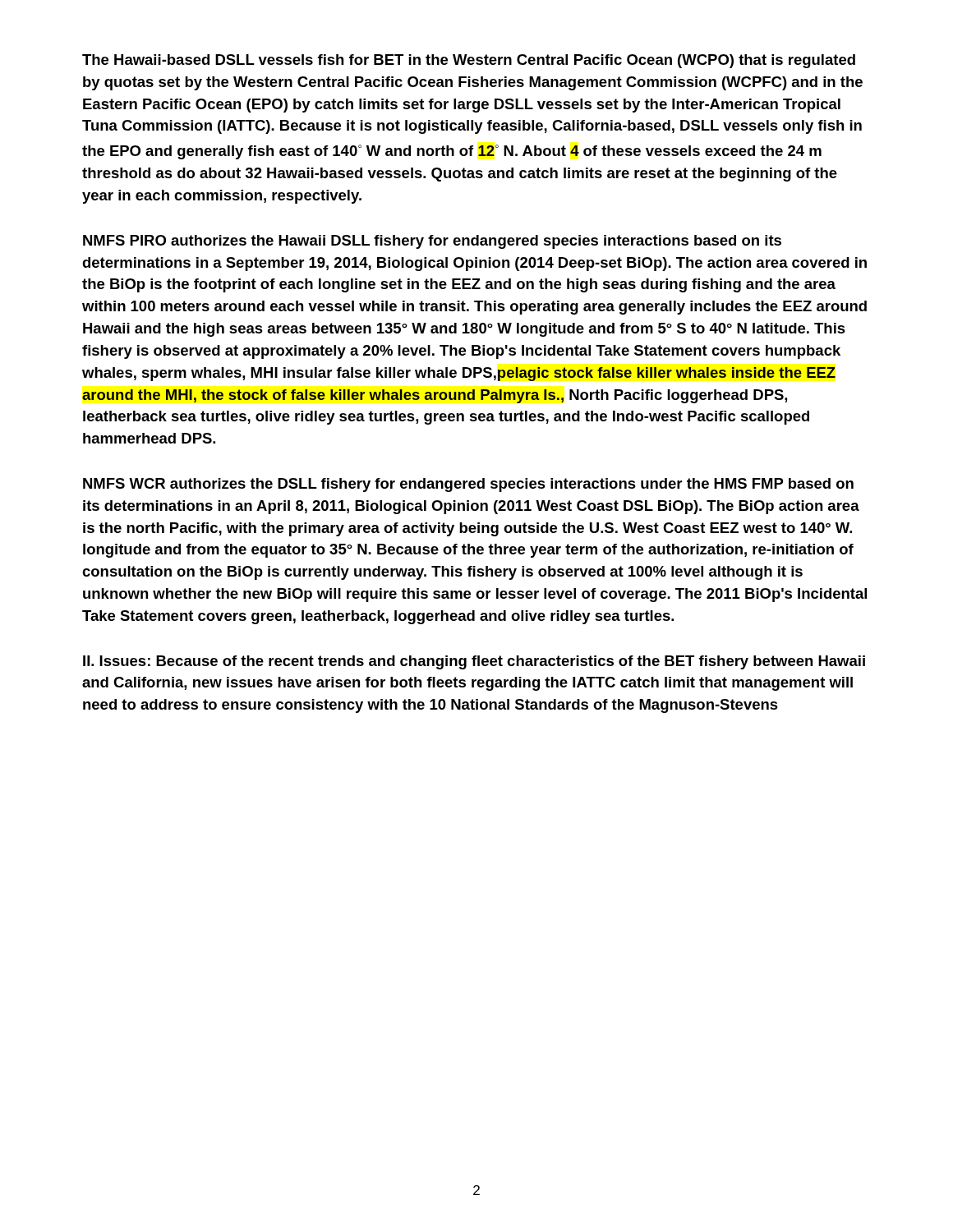Viewport: 953px width, 1232px height.
Task: Locate the block starting "II. Issues: Because of the recent trends and"
Action: (474, 683)
